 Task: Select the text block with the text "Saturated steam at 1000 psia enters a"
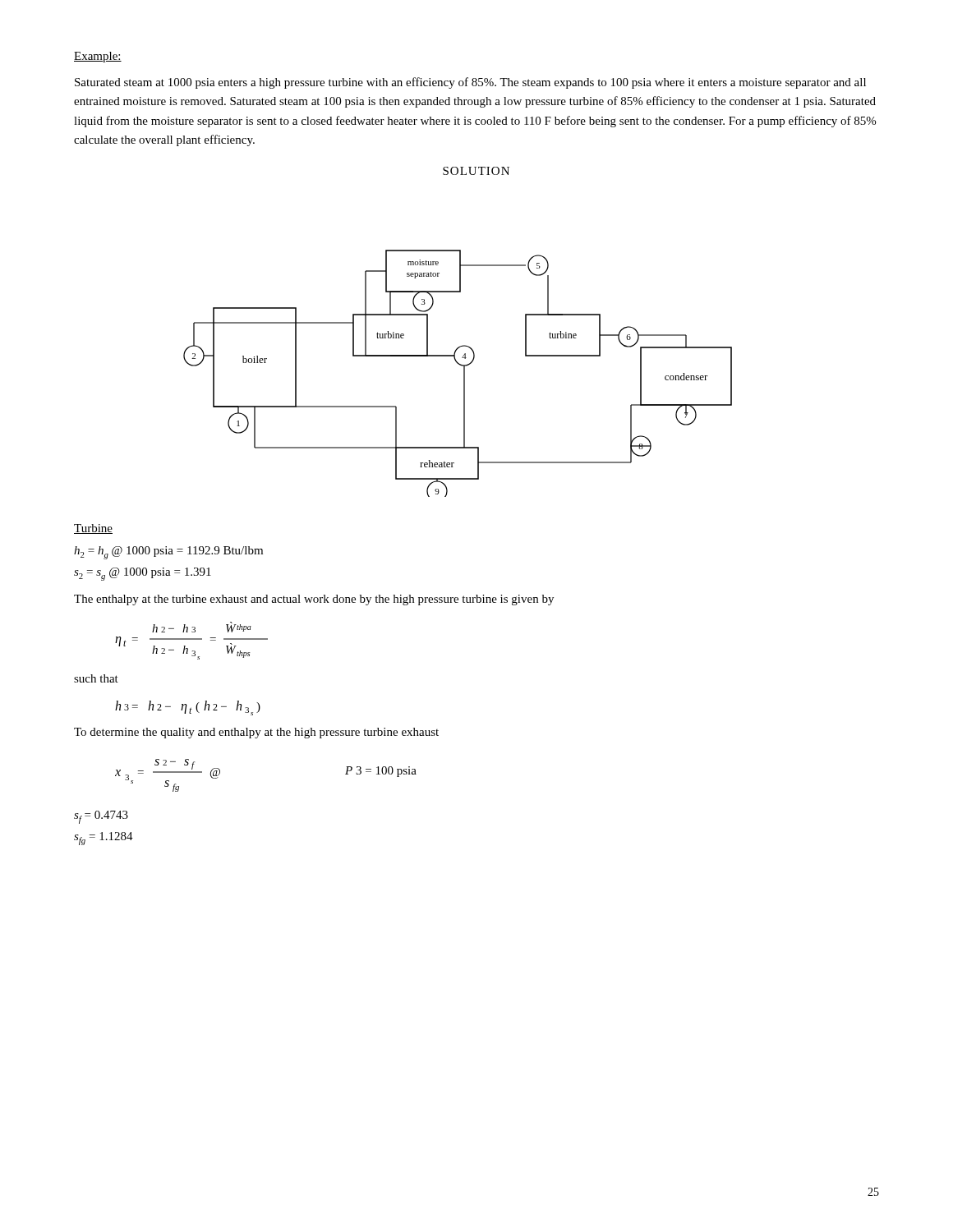click(x=475, y=111)
